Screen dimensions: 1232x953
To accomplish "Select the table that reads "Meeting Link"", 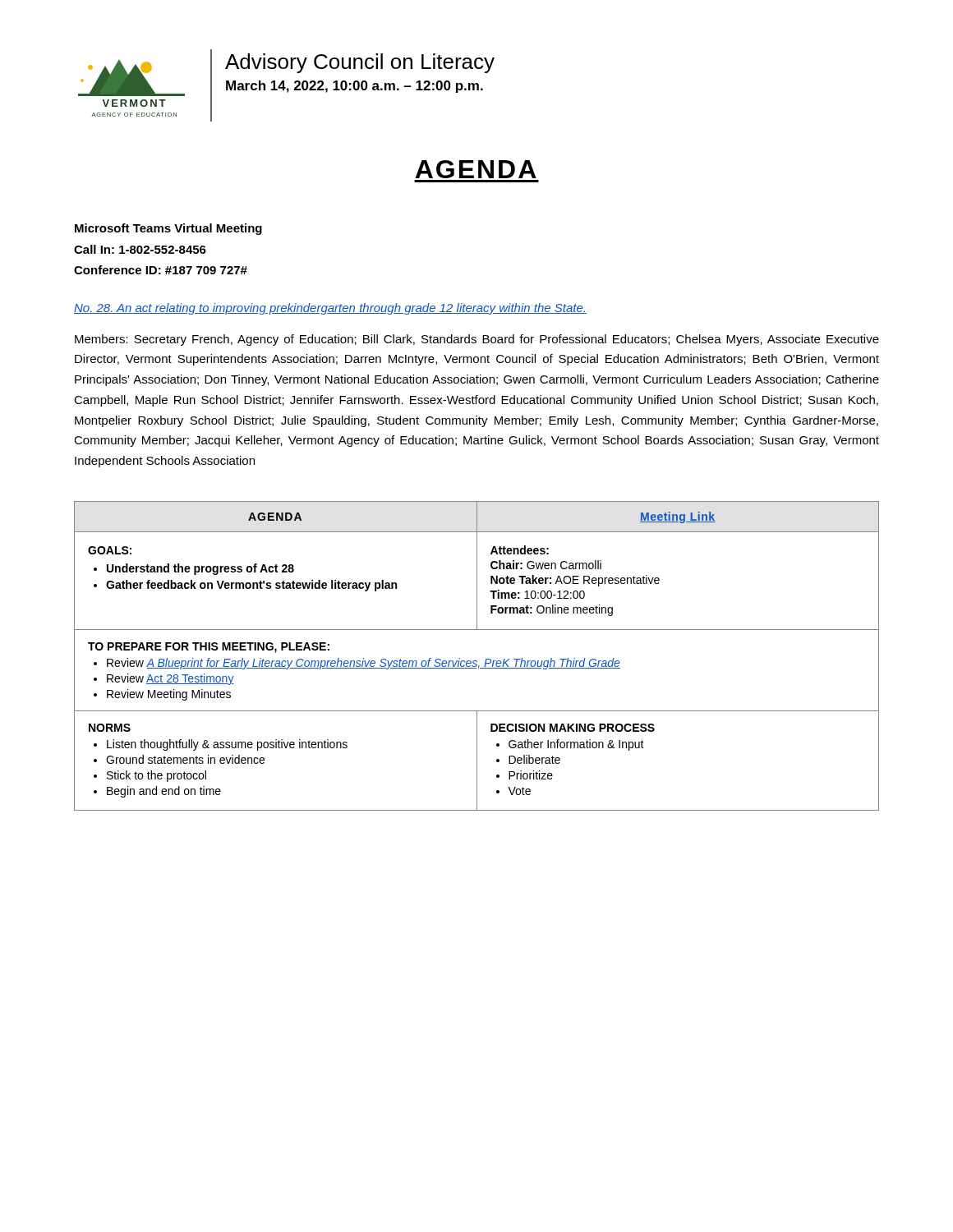I will (x=476, y=656).
